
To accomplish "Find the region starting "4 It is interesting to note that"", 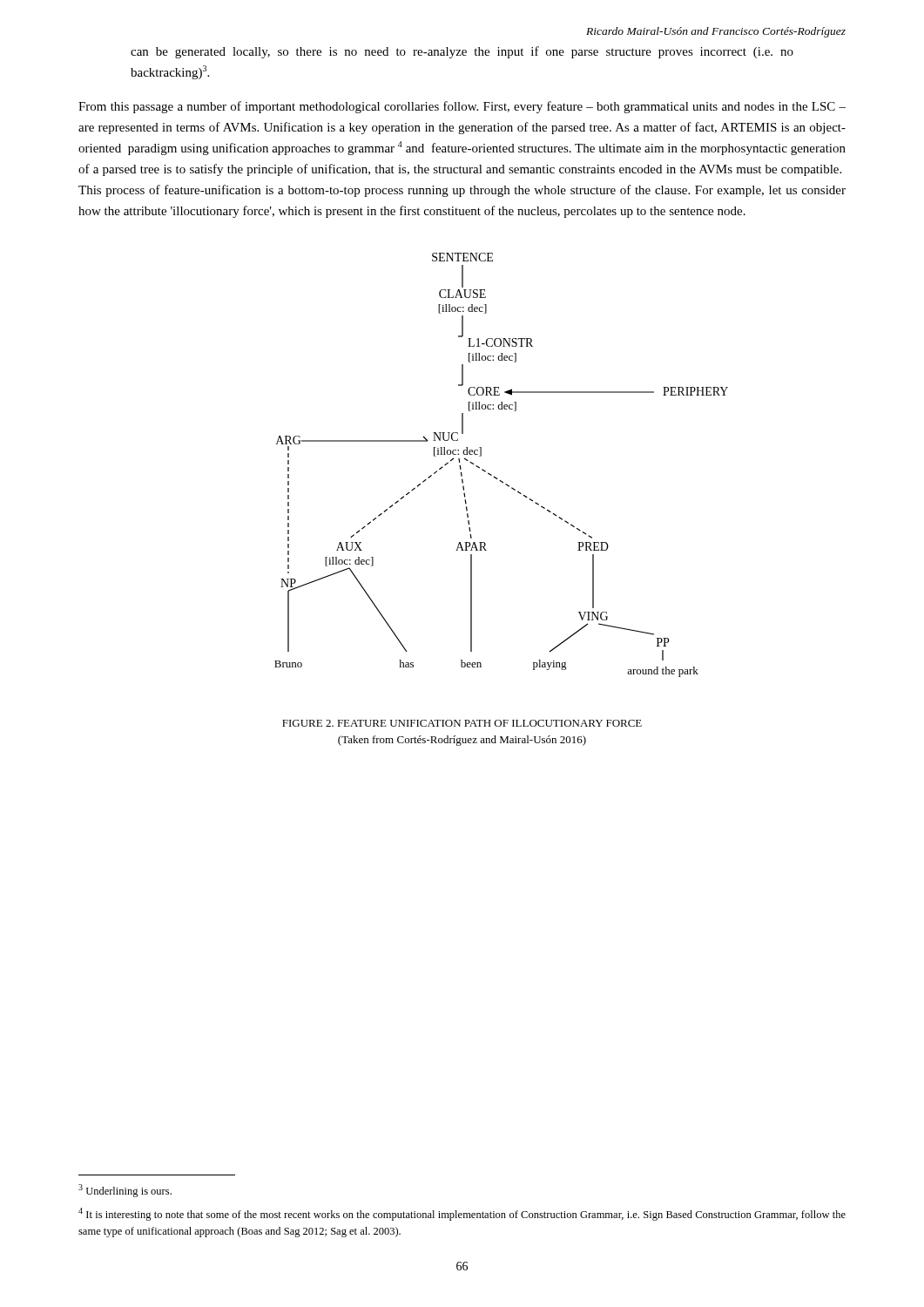I will click(462, 1222).
